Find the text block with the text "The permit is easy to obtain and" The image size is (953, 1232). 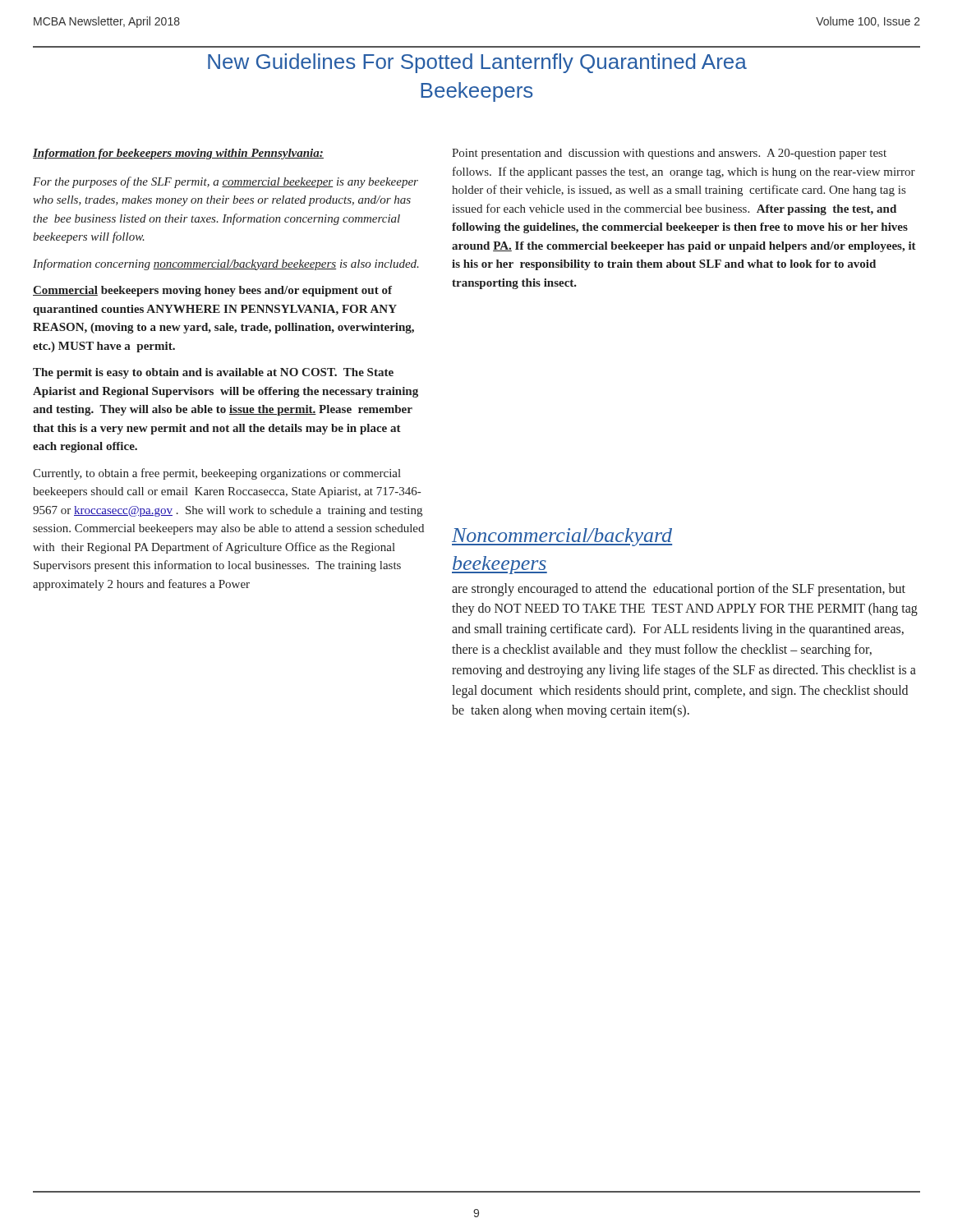[226, 409]
